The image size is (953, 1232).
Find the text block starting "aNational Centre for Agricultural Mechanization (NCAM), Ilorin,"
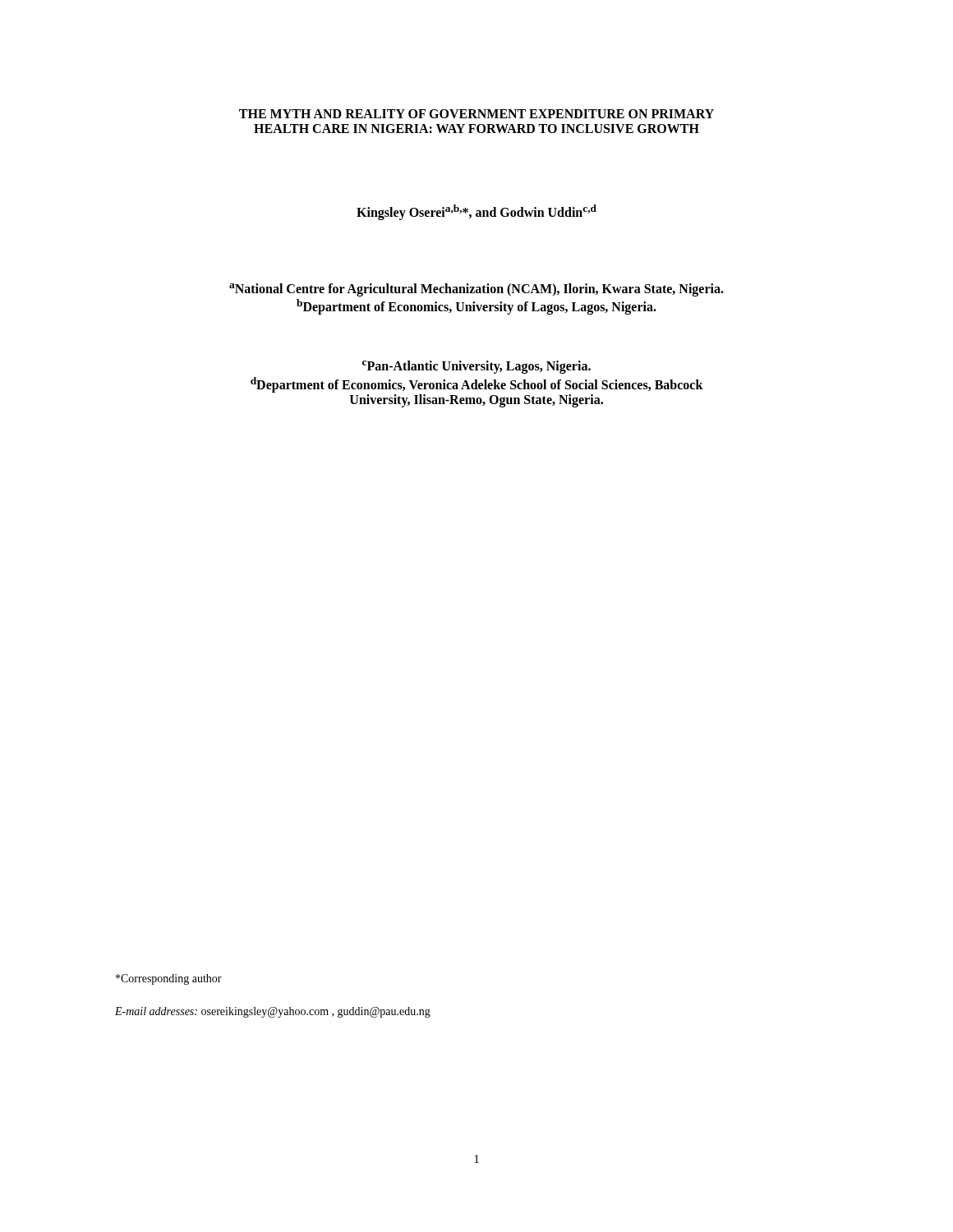(476, 296)
